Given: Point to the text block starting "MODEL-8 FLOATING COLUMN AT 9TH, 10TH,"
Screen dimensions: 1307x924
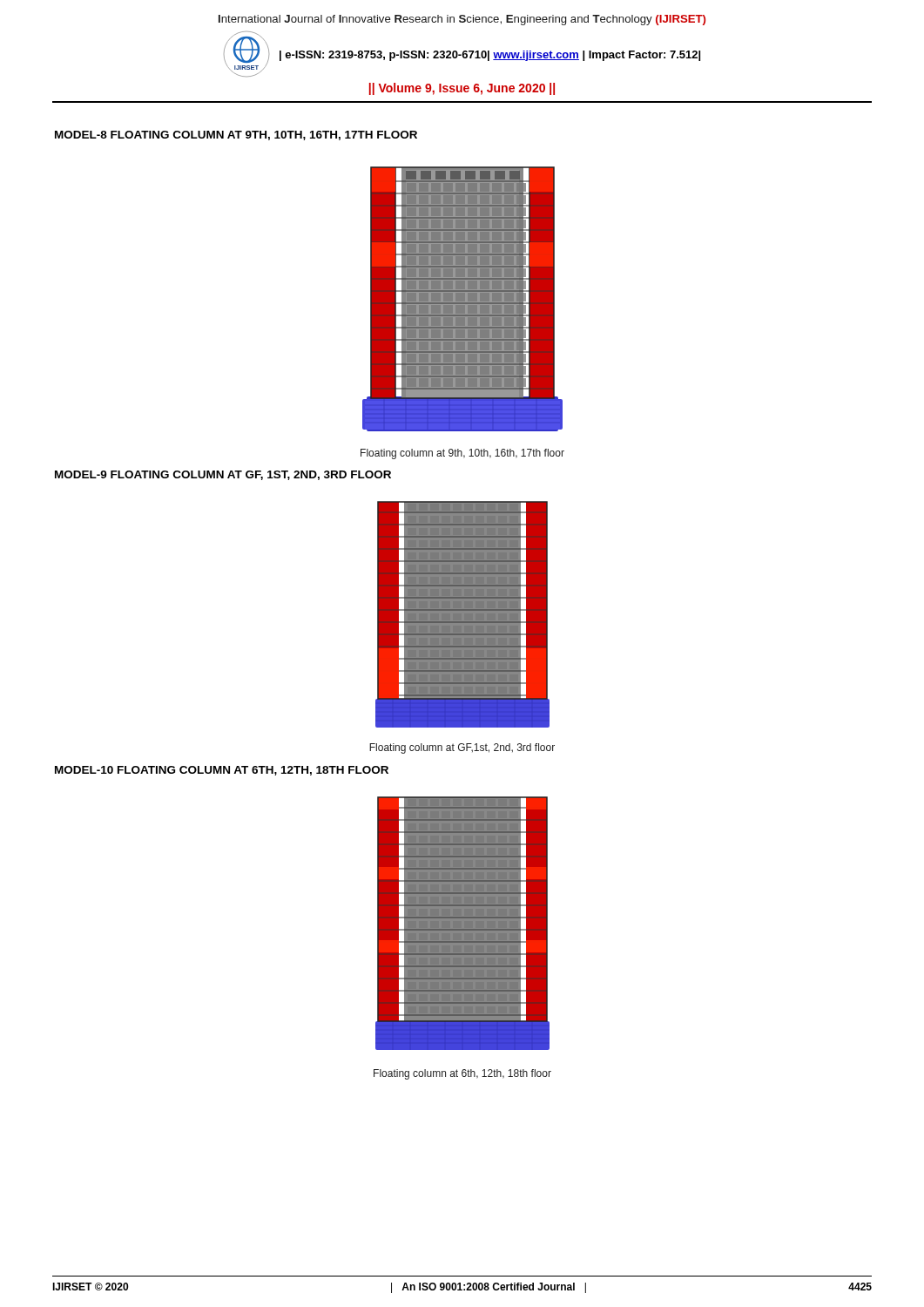Looking at the screenshot, I should (x=236, y=135).
